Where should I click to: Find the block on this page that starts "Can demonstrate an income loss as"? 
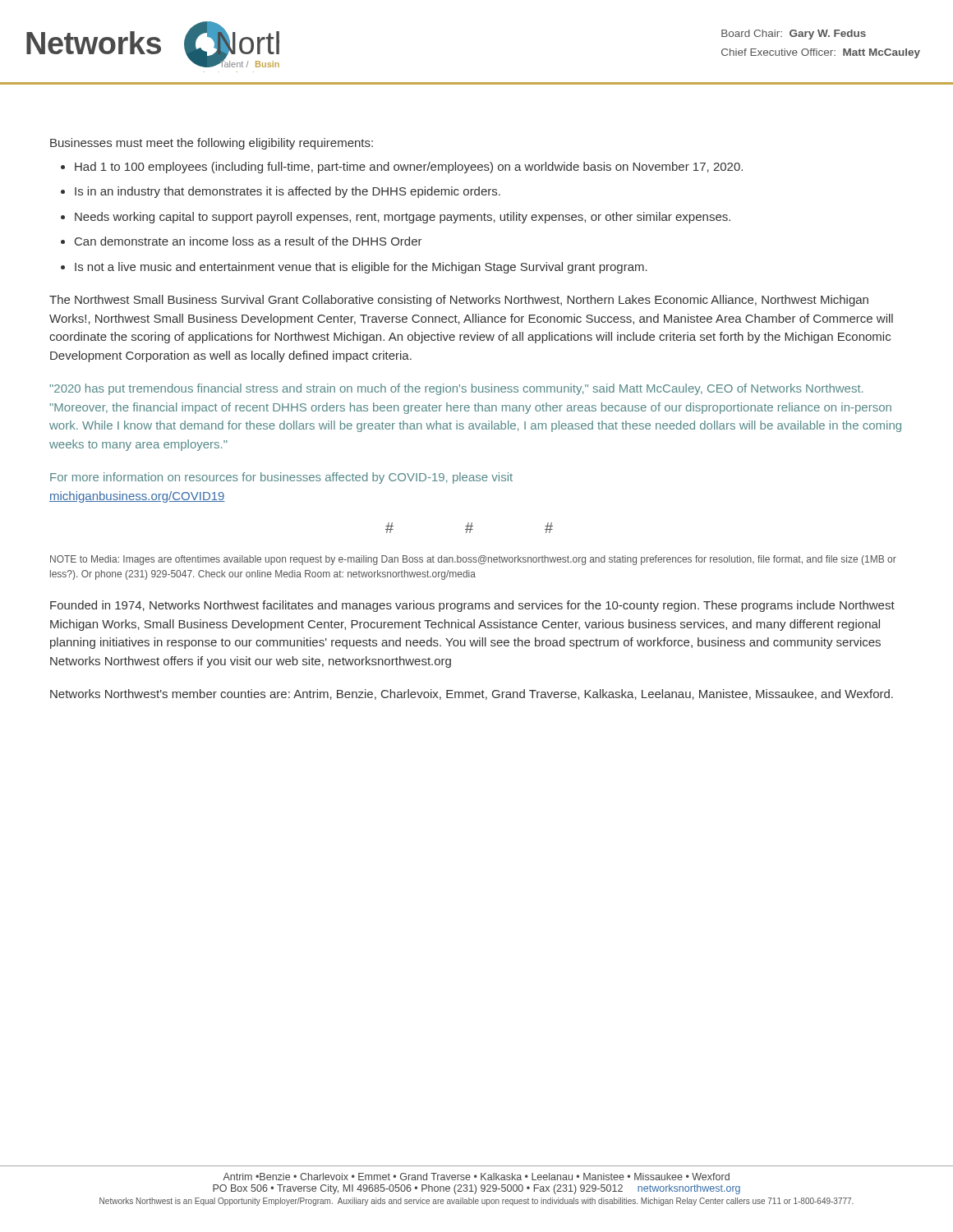pyautogui.click(x=248, y=241)
